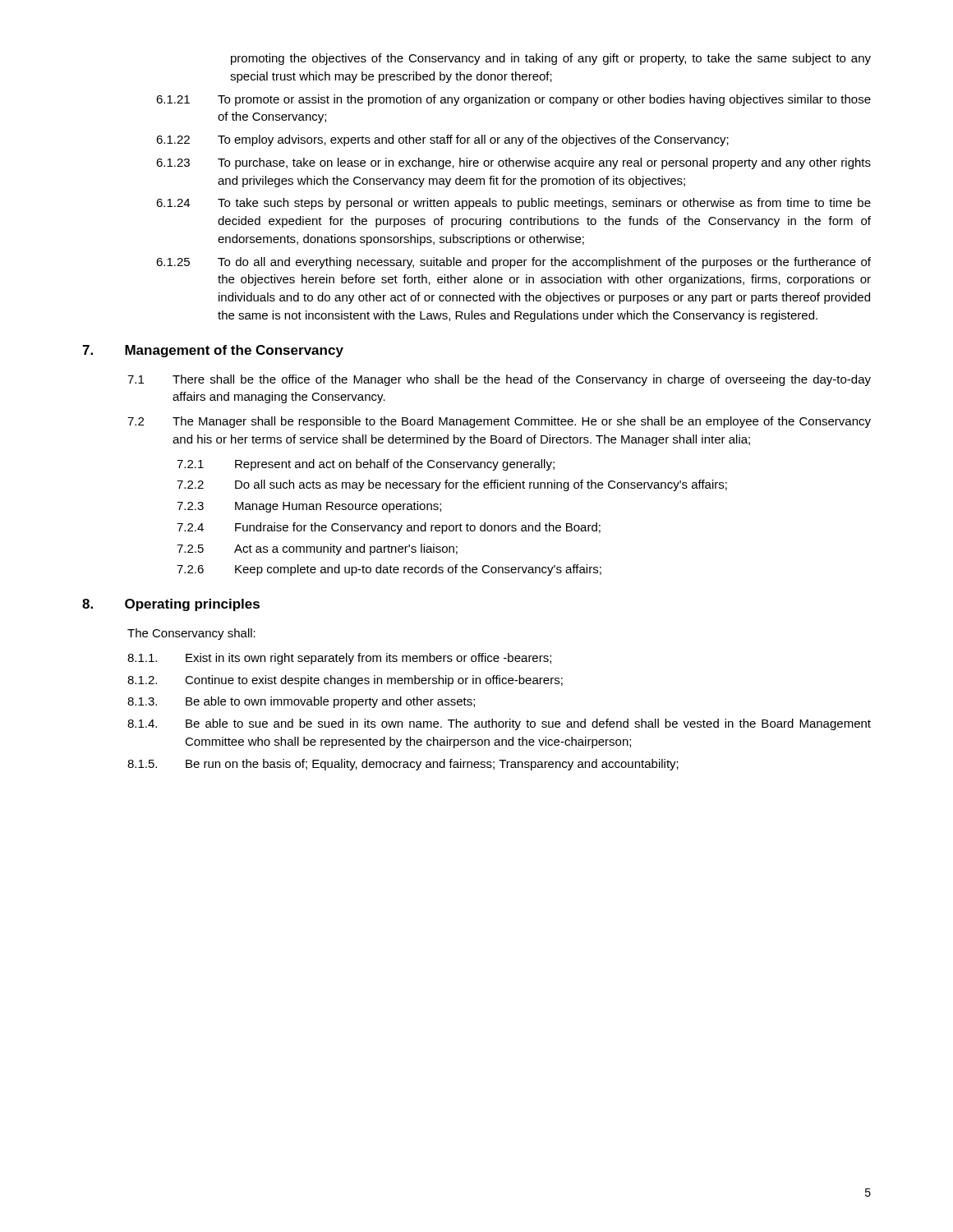Navigate to the text block starting "7.2.3 Manage Human Resource"
Viewport: 953px width, 1232px height.
click(x=309, y=507)
